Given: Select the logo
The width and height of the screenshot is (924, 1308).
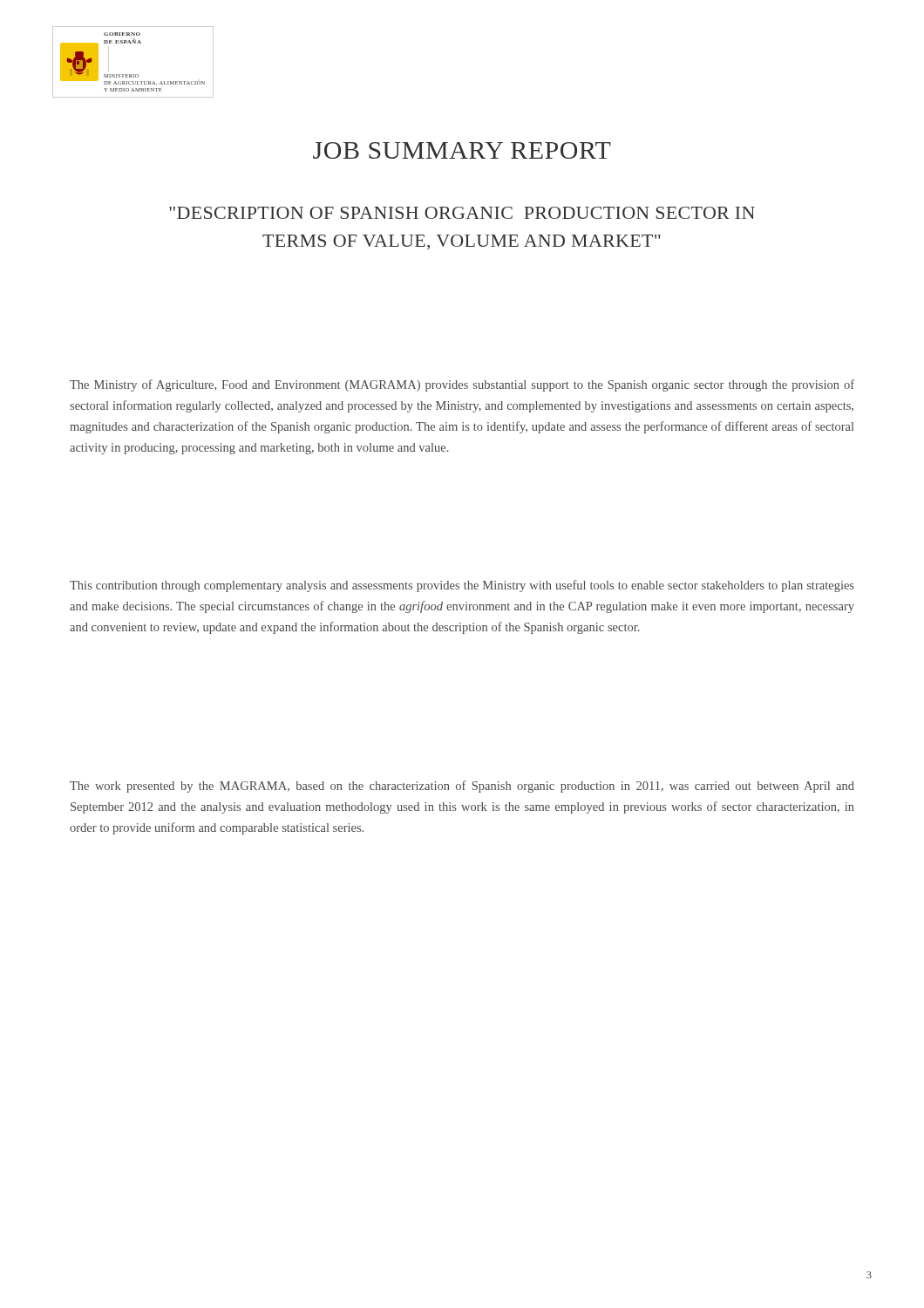Looking at the screenshot, I should 133,62.
